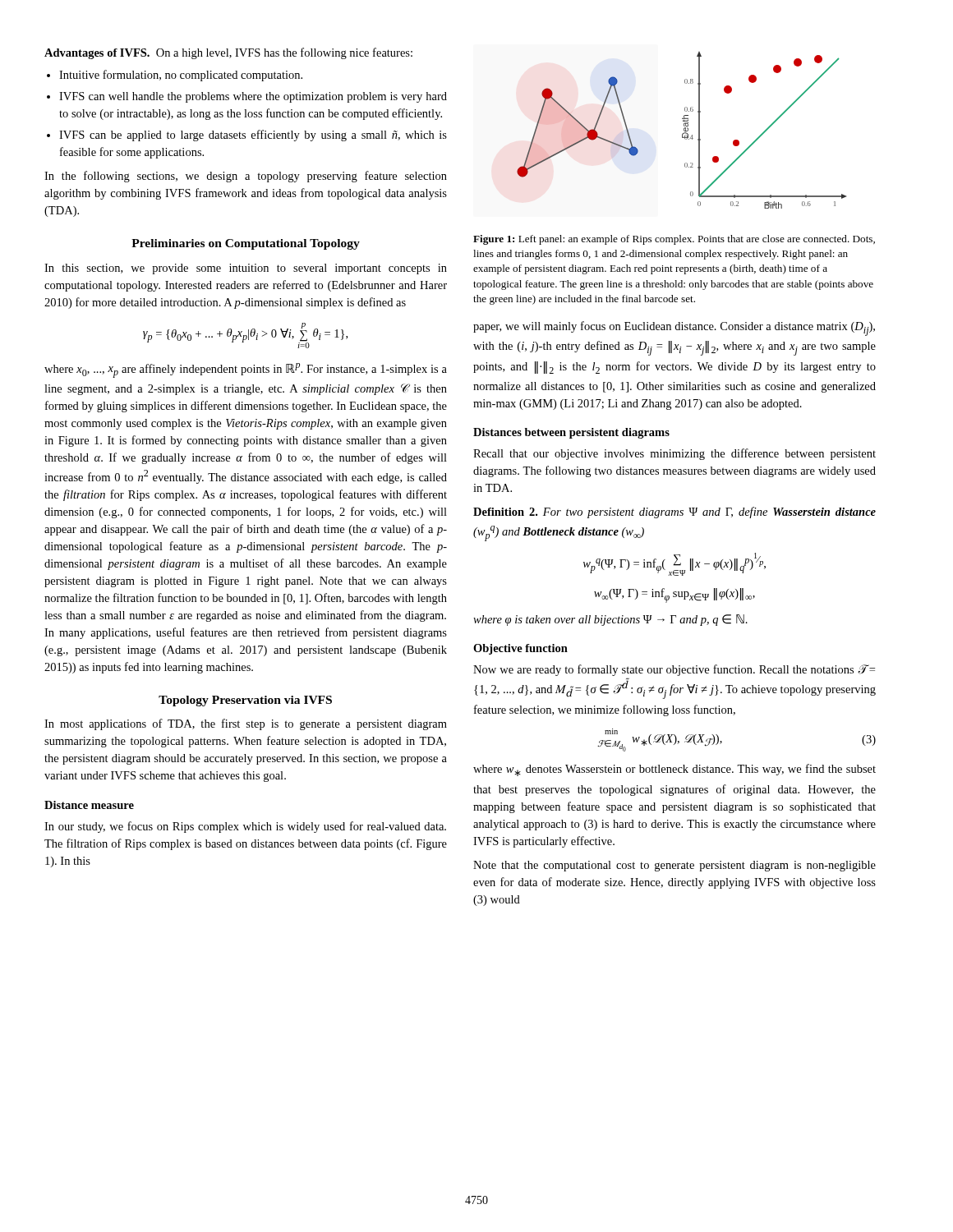Navigate to the passage starting "Topology Preservation via IVFS"
The width and height of the screenshot is (953, 1232).
(x=246, y=699)
